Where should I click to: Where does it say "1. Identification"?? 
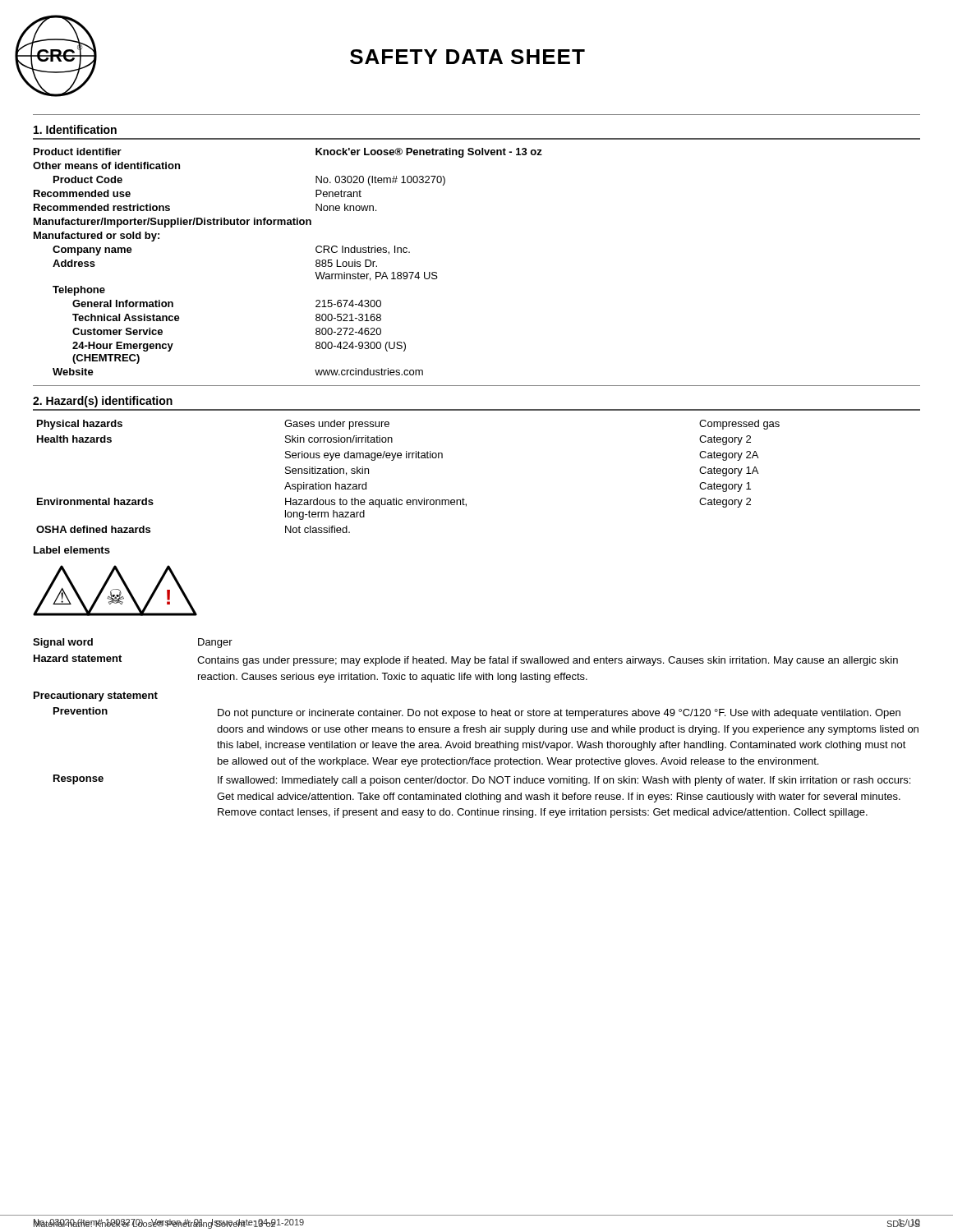click(x=75, y=130)
